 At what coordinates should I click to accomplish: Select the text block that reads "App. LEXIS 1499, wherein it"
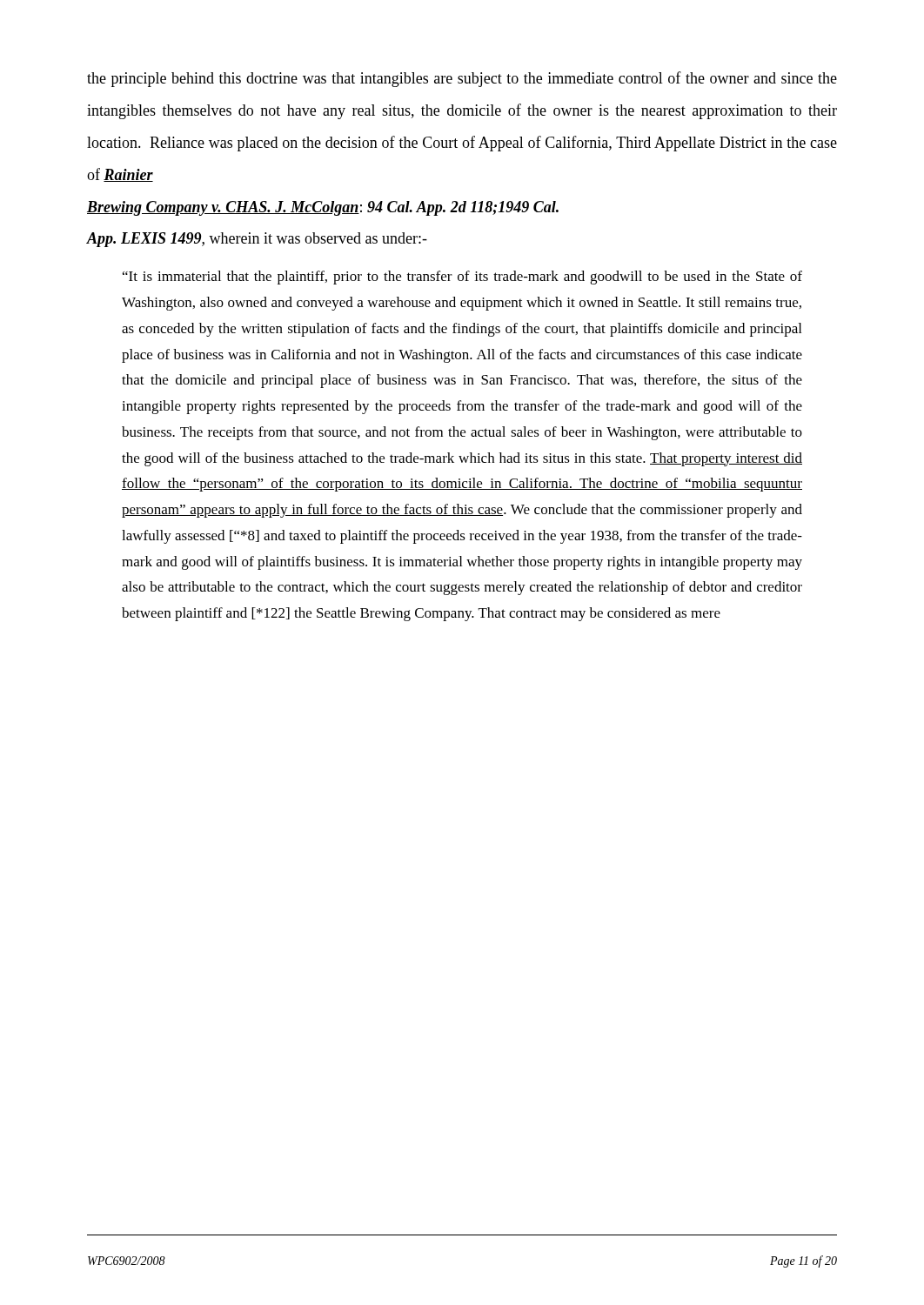tap(257, 239)
